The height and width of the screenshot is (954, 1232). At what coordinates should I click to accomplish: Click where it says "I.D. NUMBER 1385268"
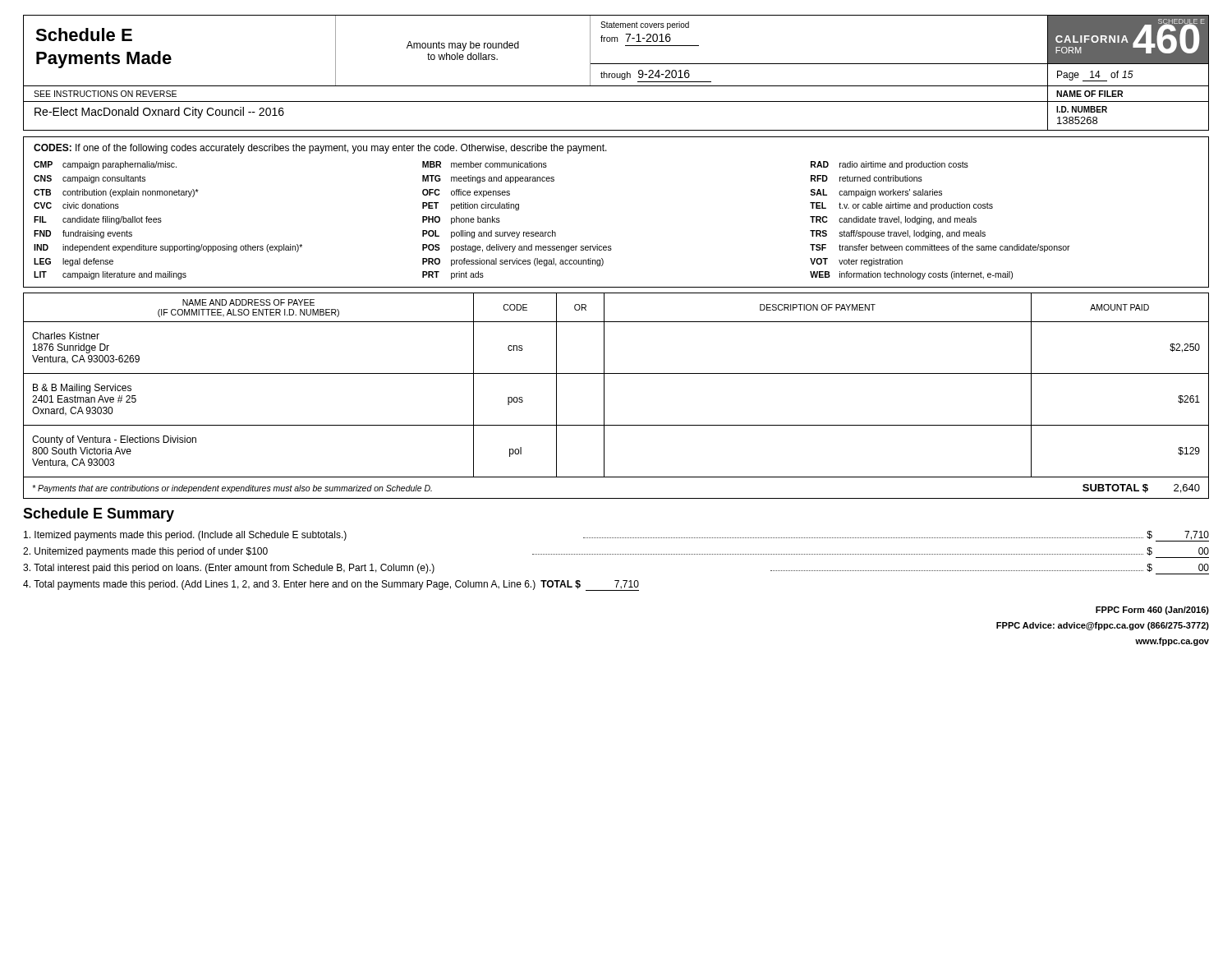[1082, 109]
